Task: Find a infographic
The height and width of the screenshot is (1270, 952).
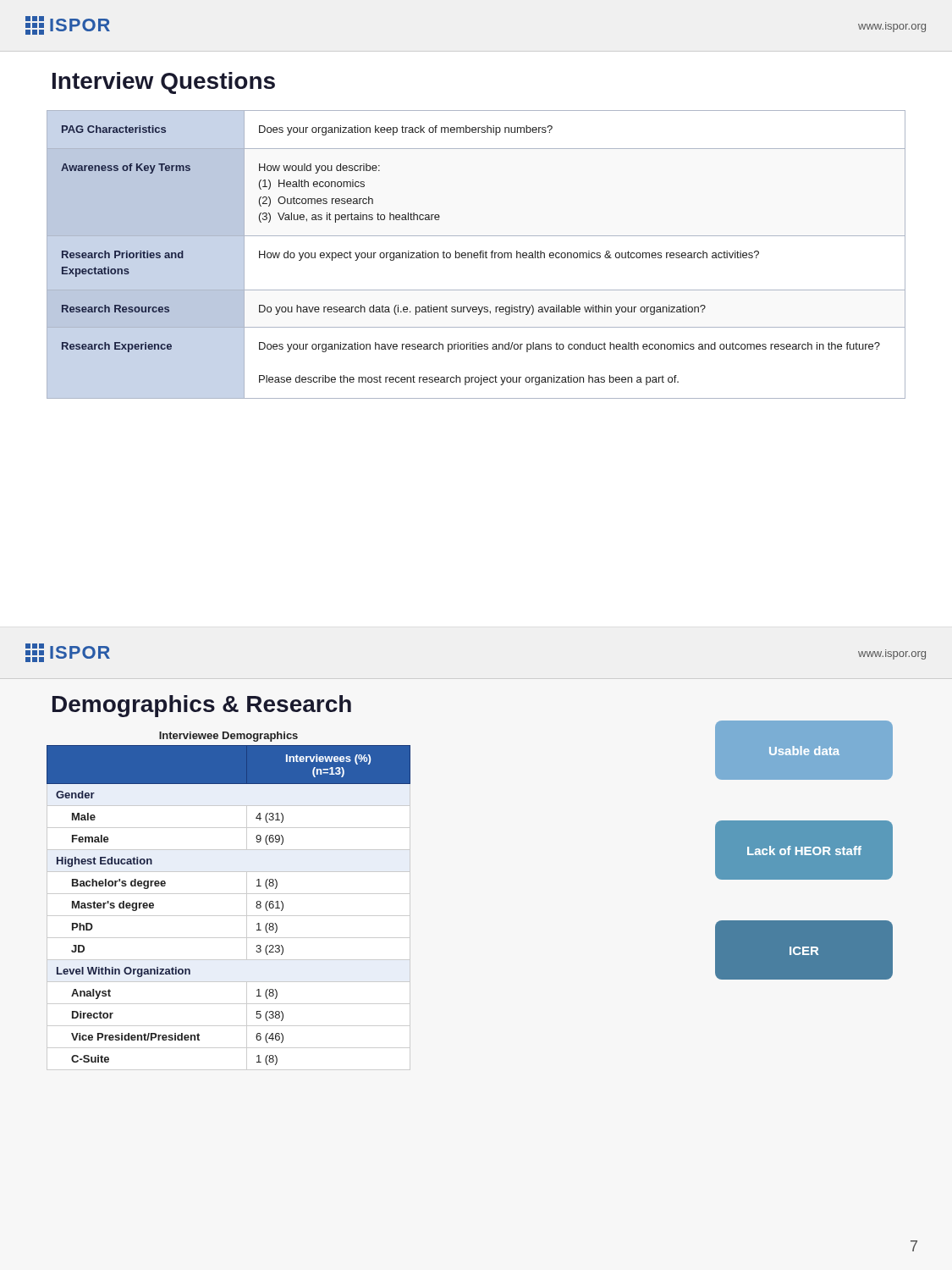Action: click(804, 850)
